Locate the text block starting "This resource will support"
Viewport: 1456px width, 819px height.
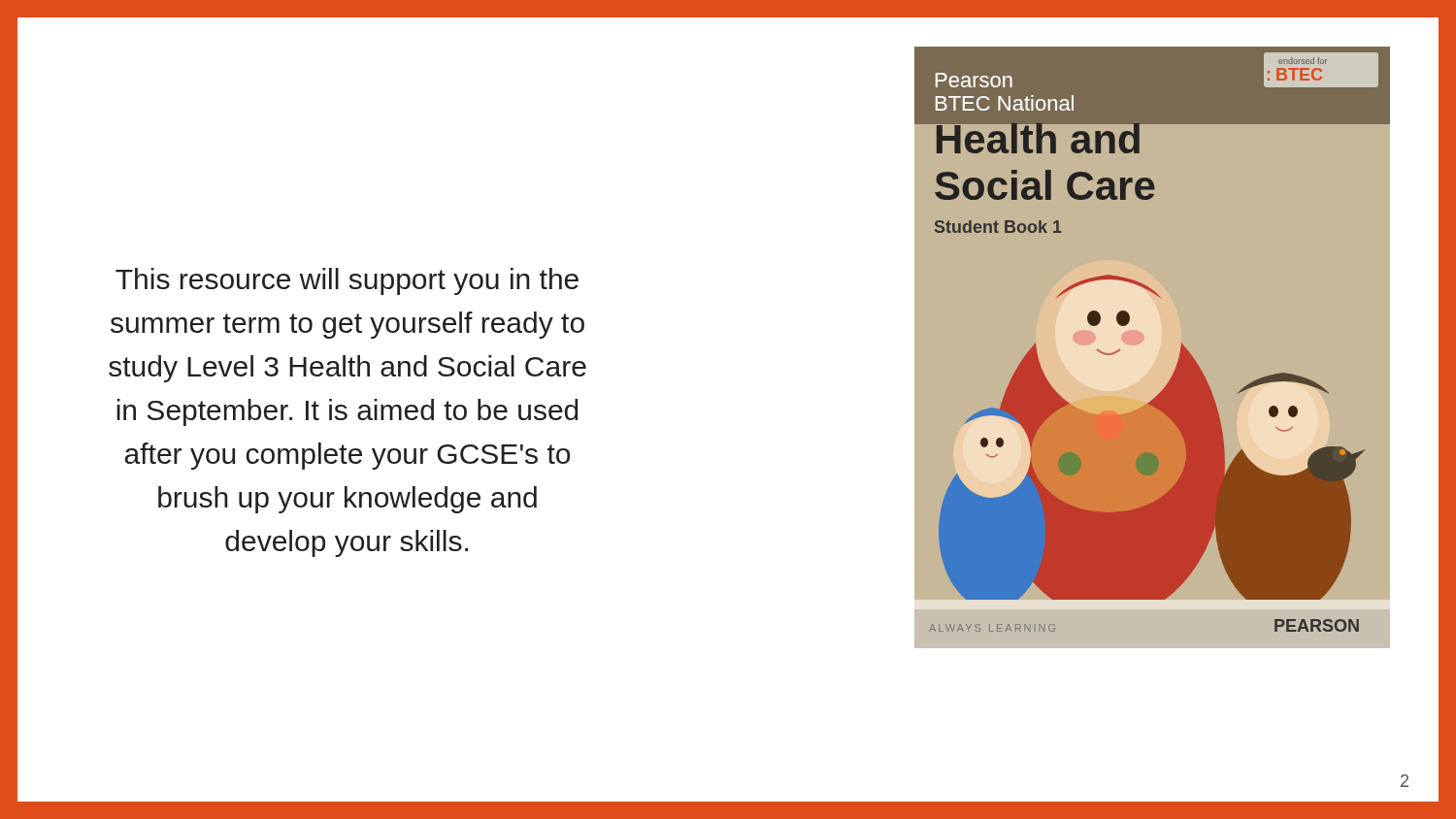coord(347,410)
